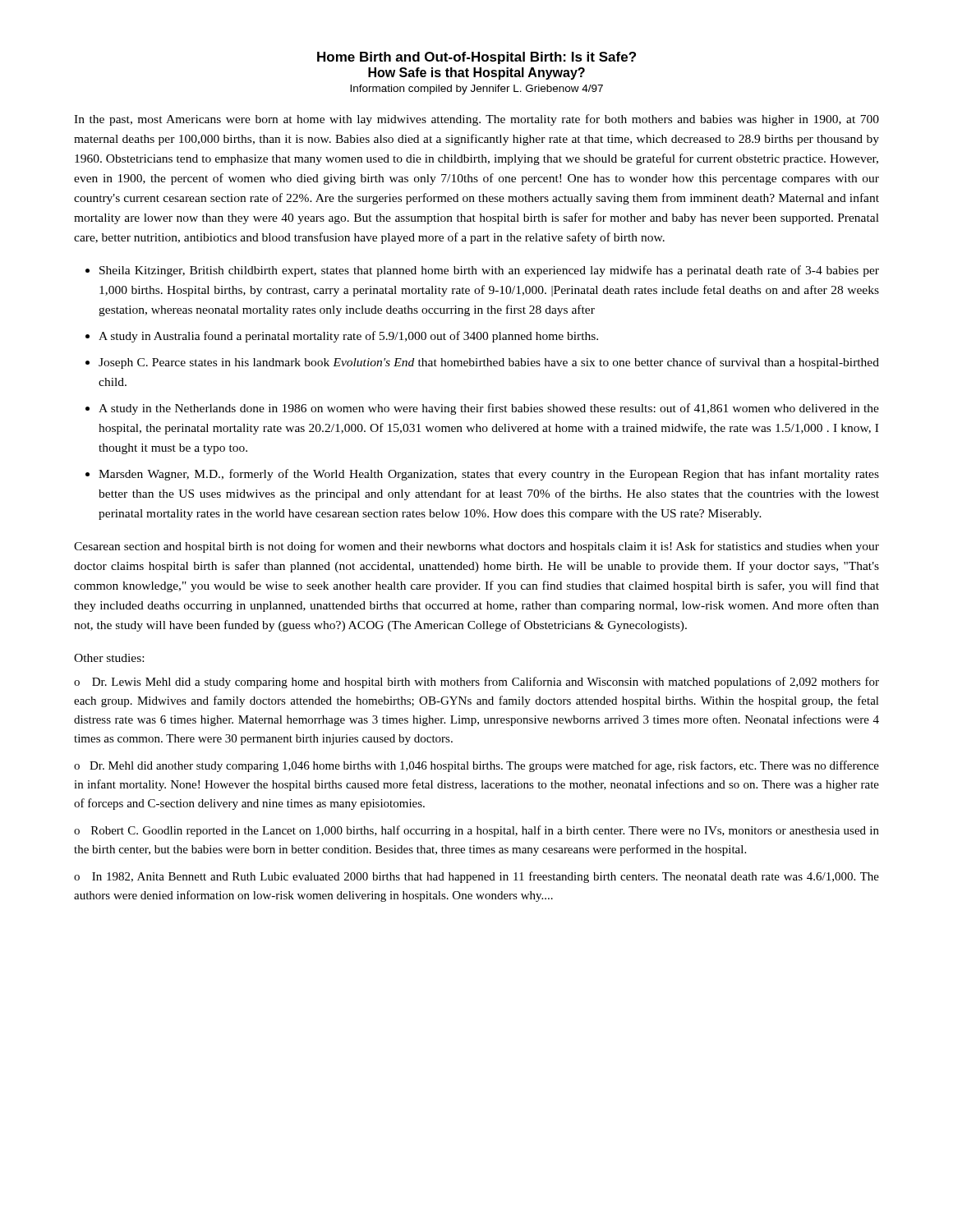Find the block on this page that starts "o Robert C. Goodlin reported"

point(476,840)
